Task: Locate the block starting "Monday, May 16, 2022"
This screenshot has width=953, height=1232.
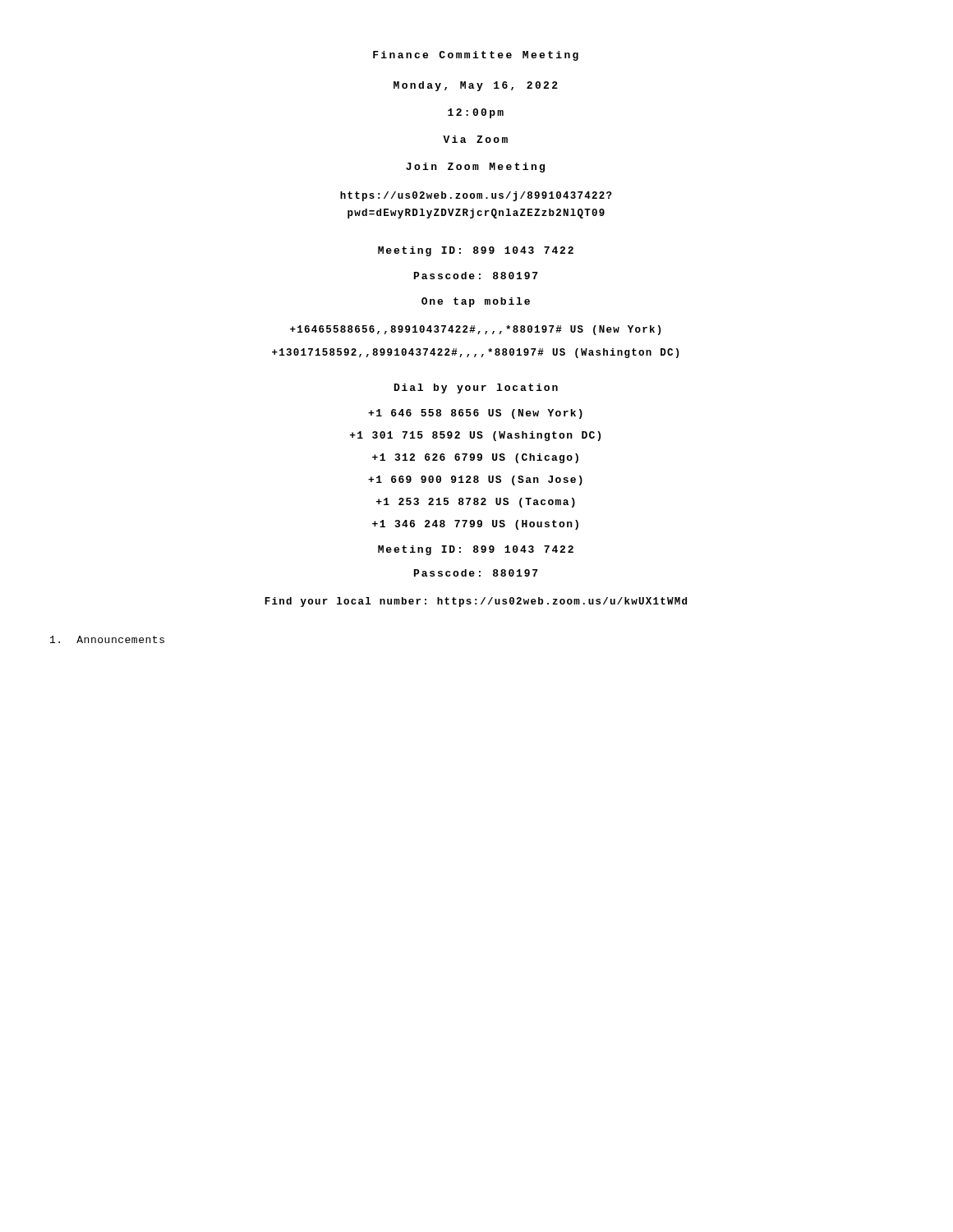Action: (476, 86)
